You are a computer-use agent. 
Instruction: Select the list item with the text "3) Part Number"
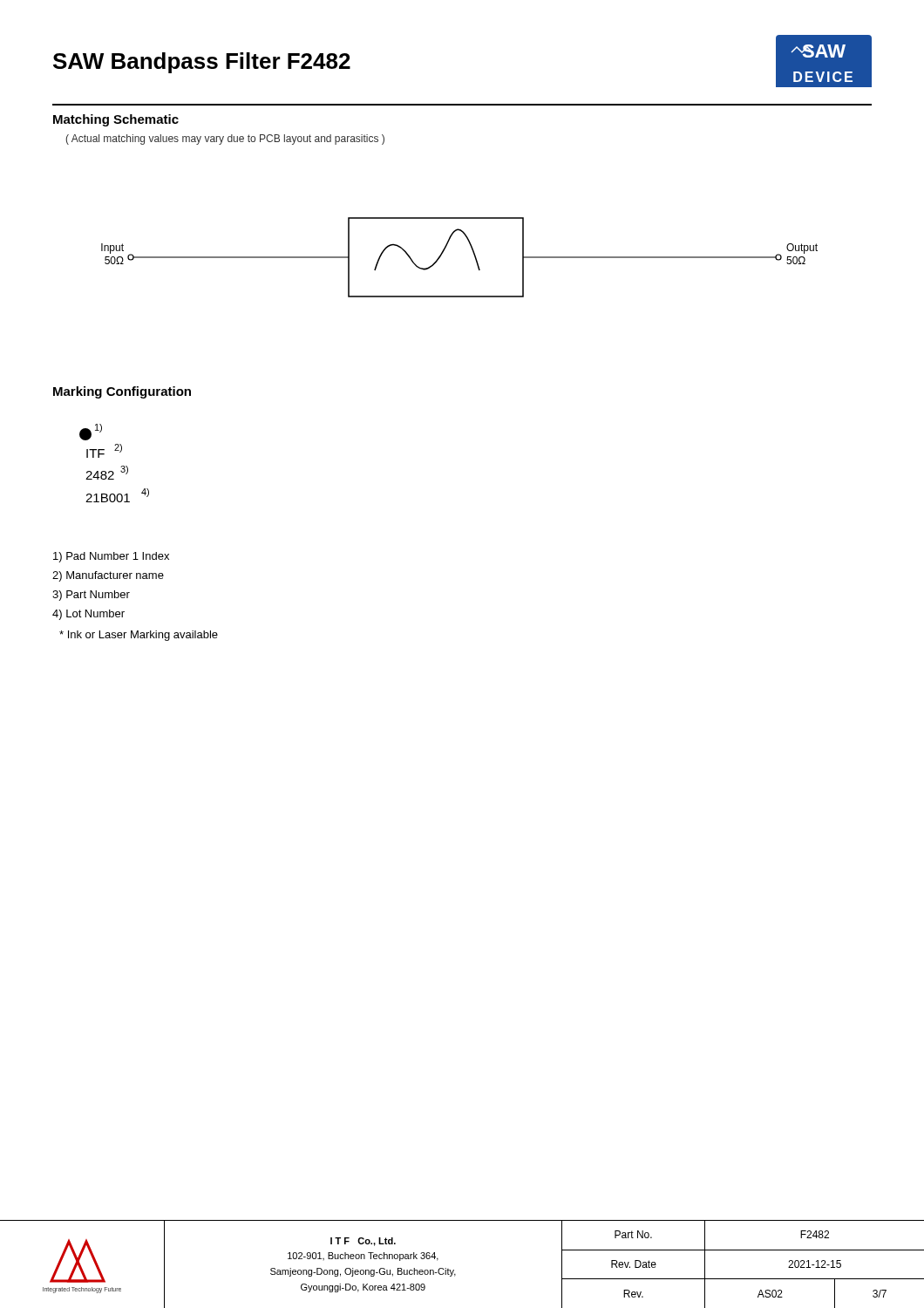(91, 594)
